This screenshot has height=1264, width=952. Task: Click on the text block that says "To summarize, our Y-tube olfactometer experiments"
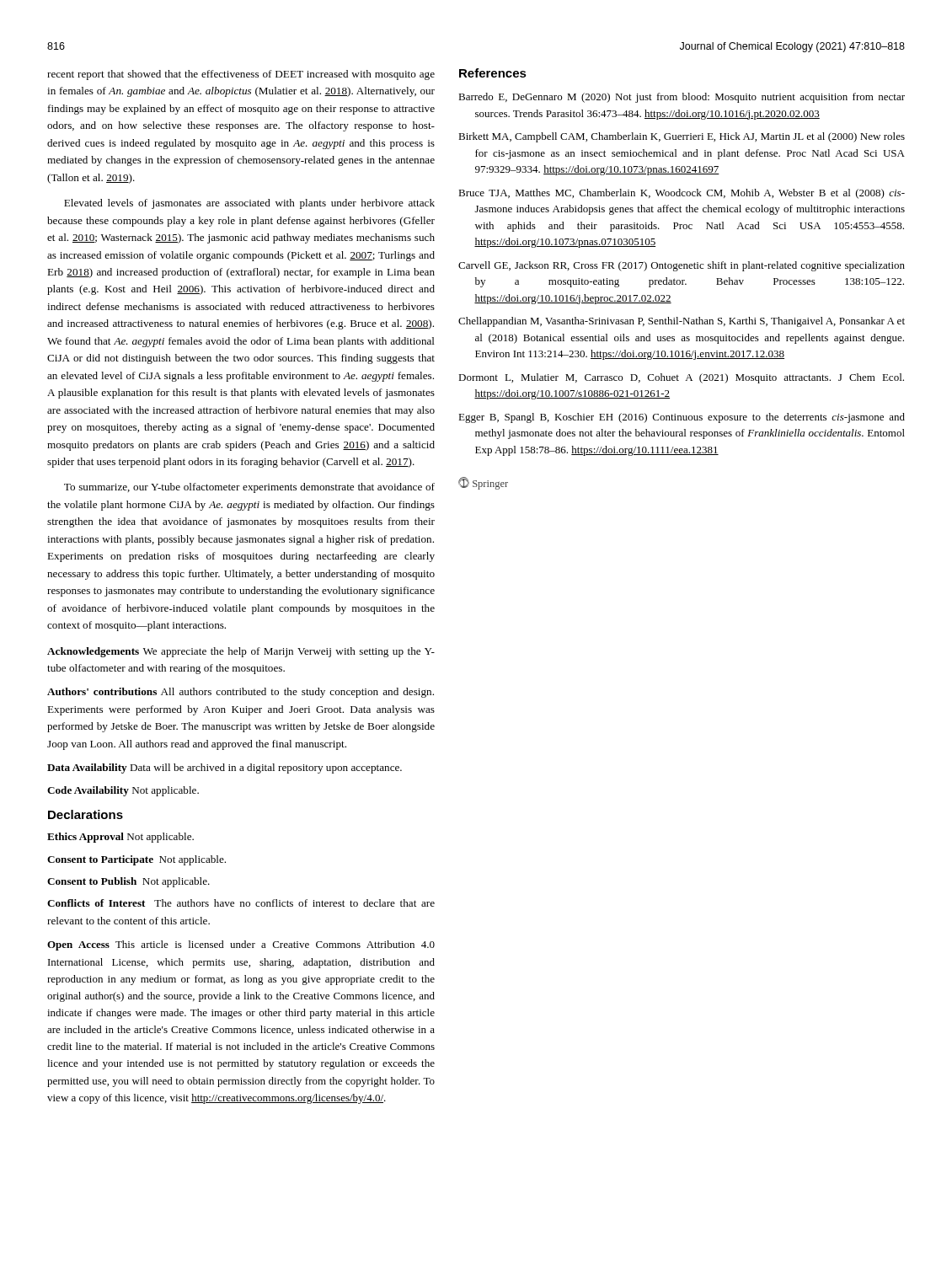[x=241, y=557]
